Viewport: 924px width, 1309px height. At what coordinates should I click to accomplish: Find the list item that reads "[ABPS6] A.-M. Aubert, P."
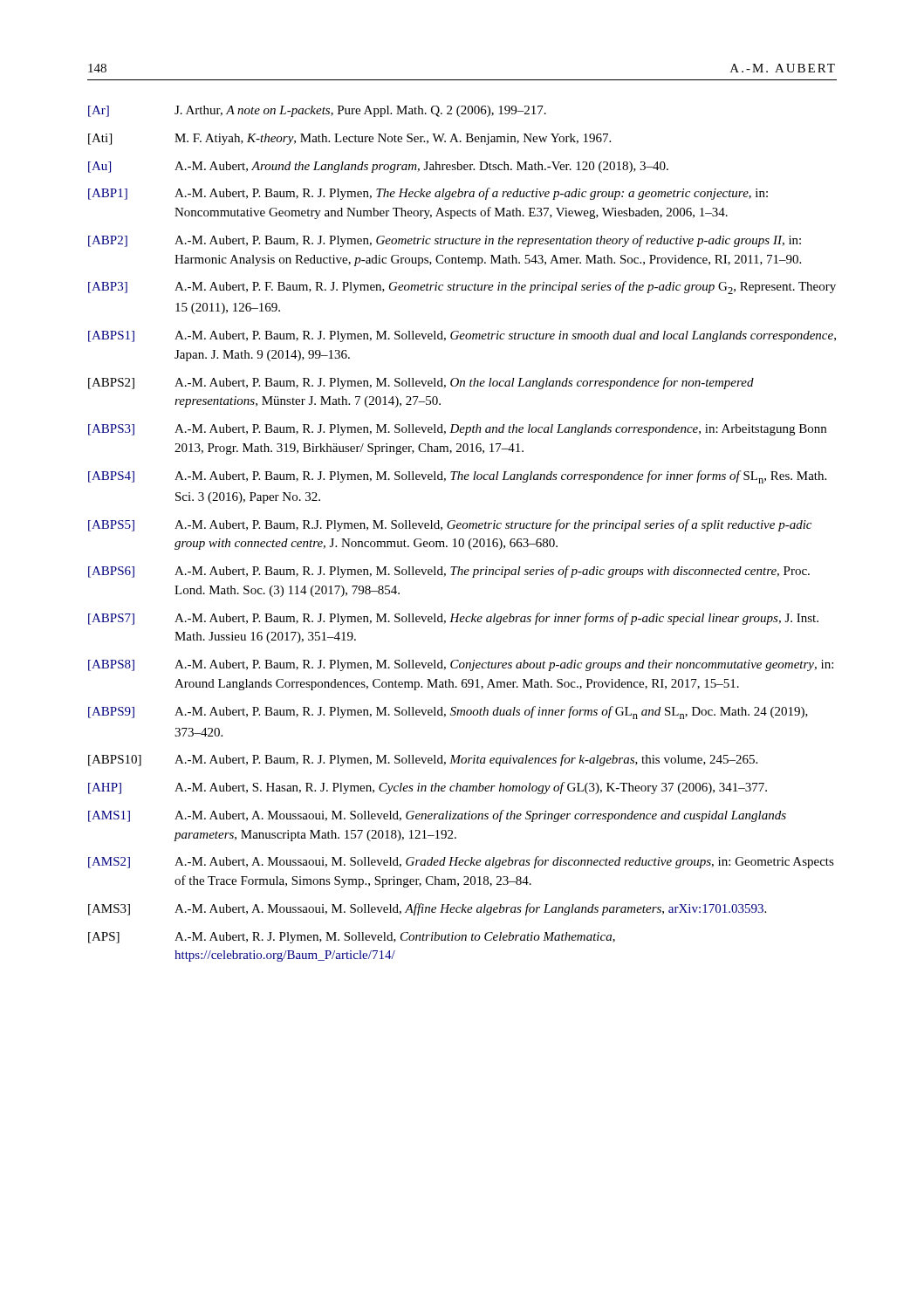tap(462, 581)
